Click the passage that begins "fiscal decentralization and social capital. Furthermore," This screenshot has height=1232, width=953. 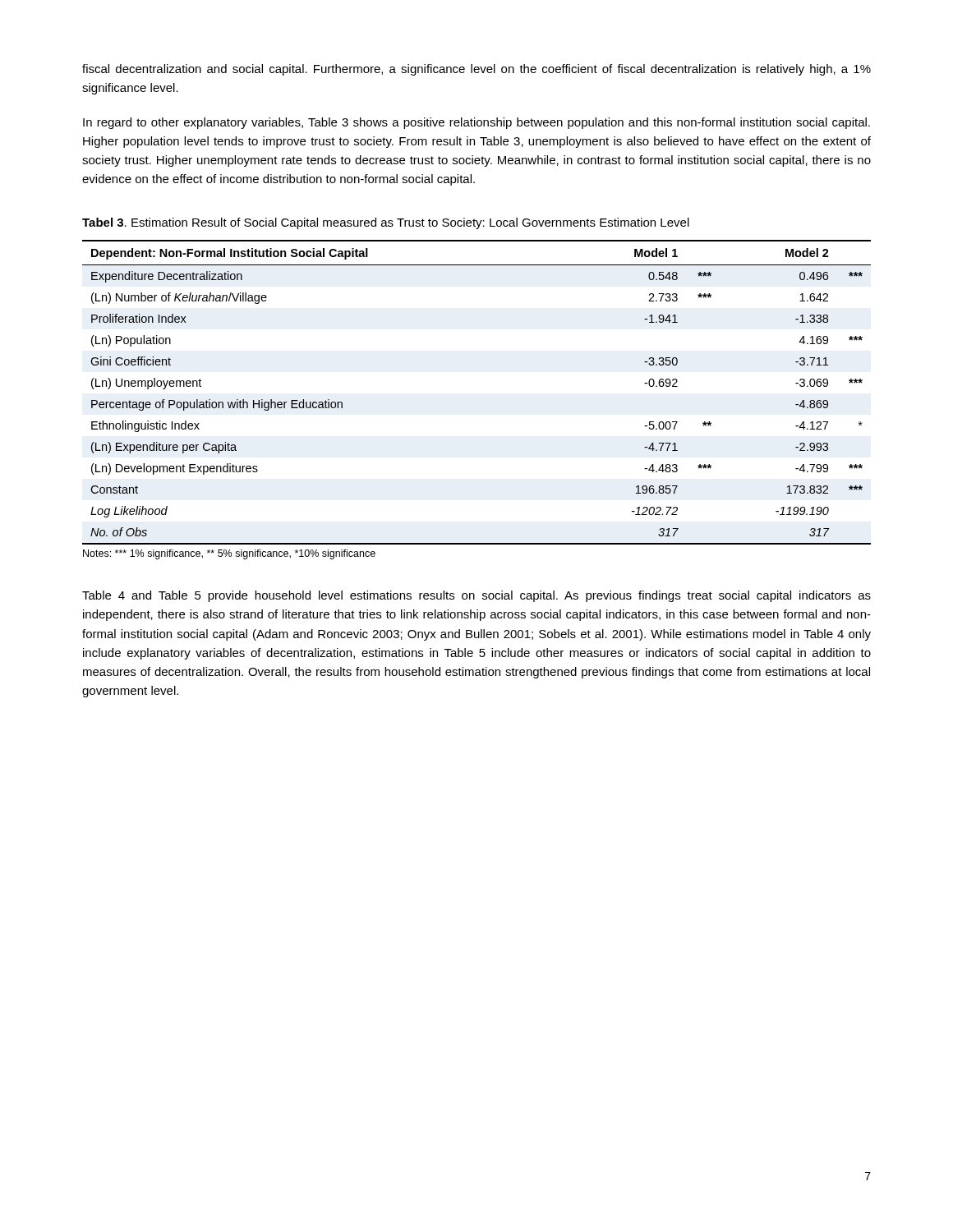(476, 78)
